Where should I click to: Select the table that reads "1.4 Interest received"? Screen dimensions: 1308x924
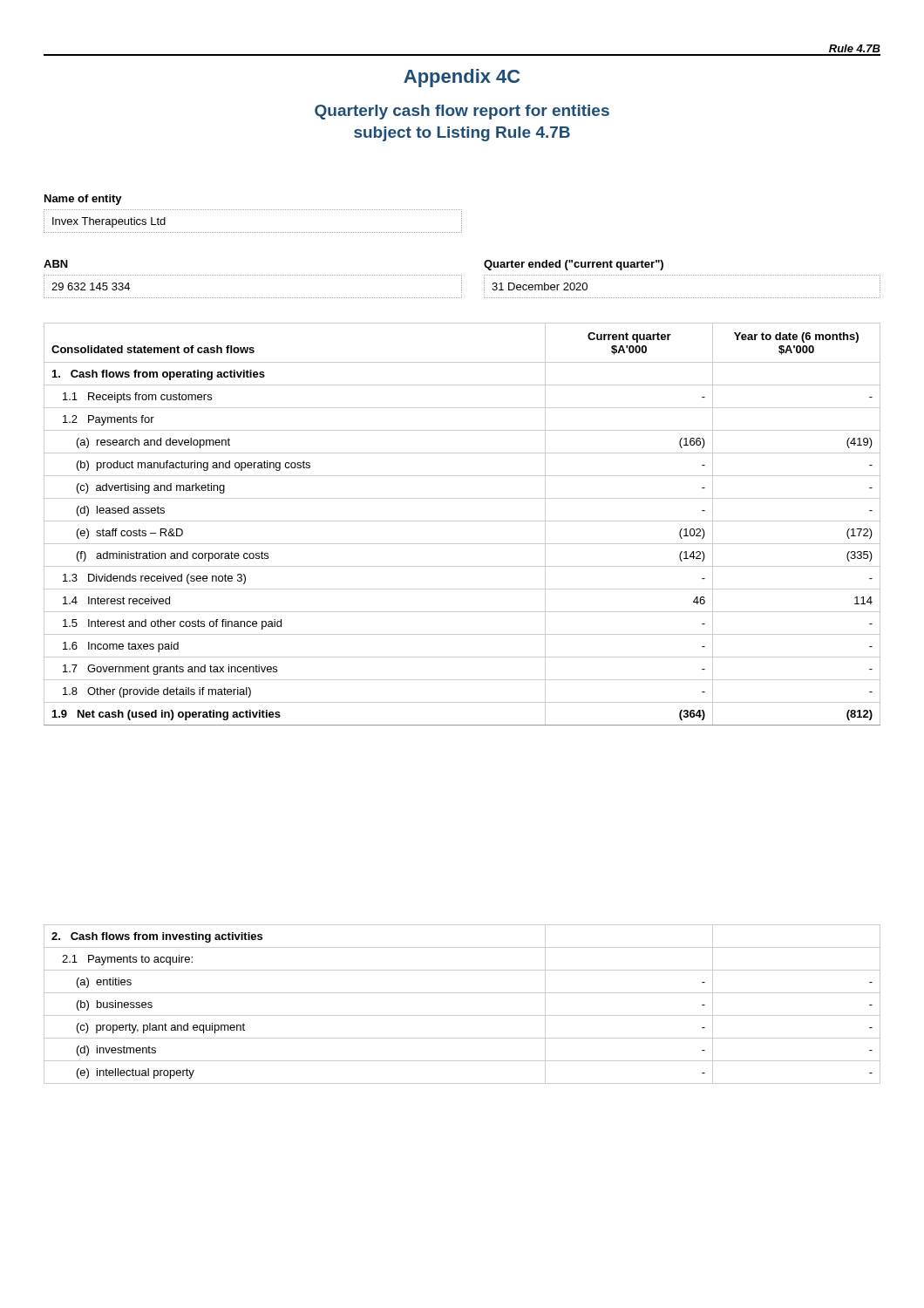(x=462, y=524)
